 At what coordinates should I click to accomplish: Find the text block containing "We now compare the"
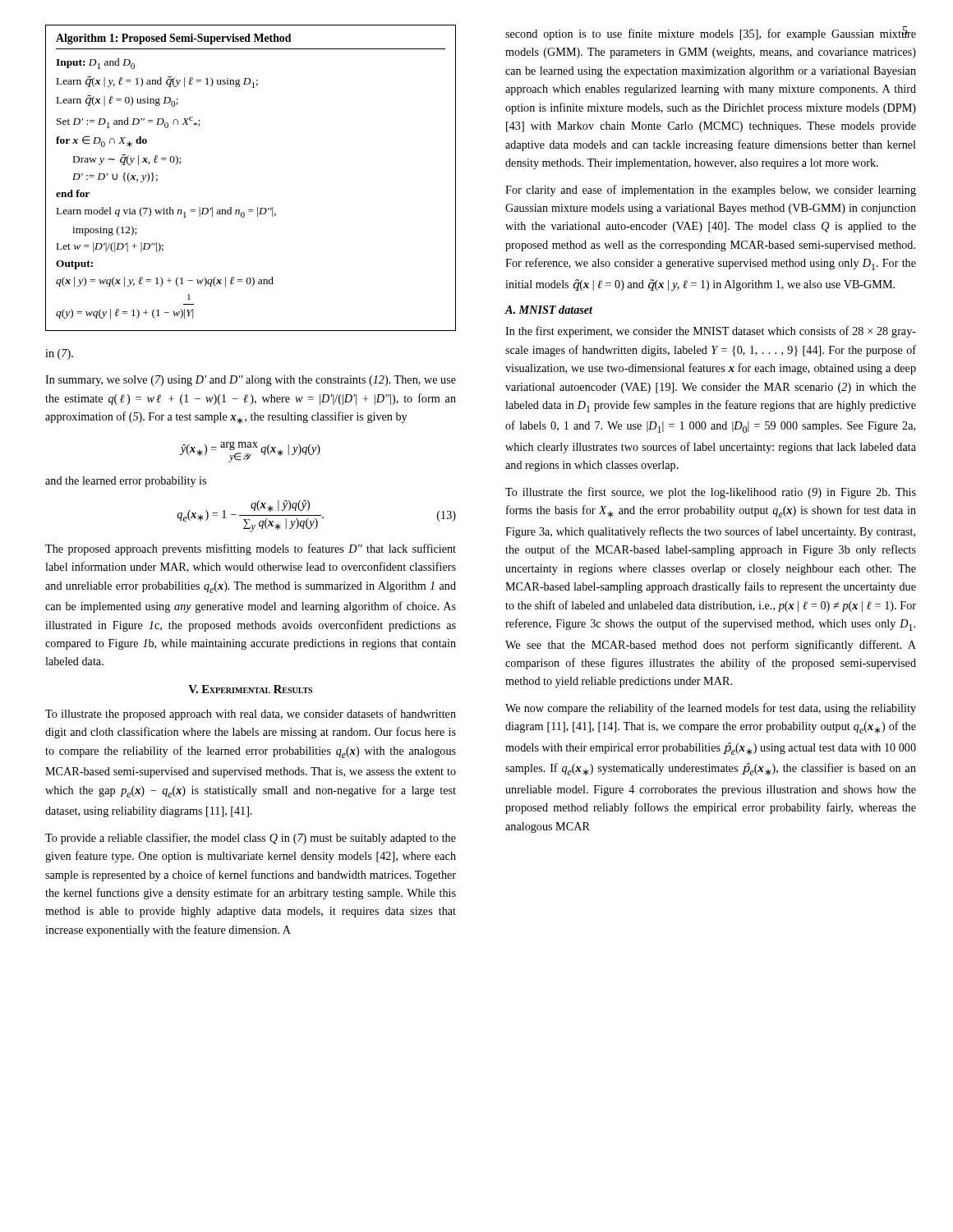click(711, 767)
